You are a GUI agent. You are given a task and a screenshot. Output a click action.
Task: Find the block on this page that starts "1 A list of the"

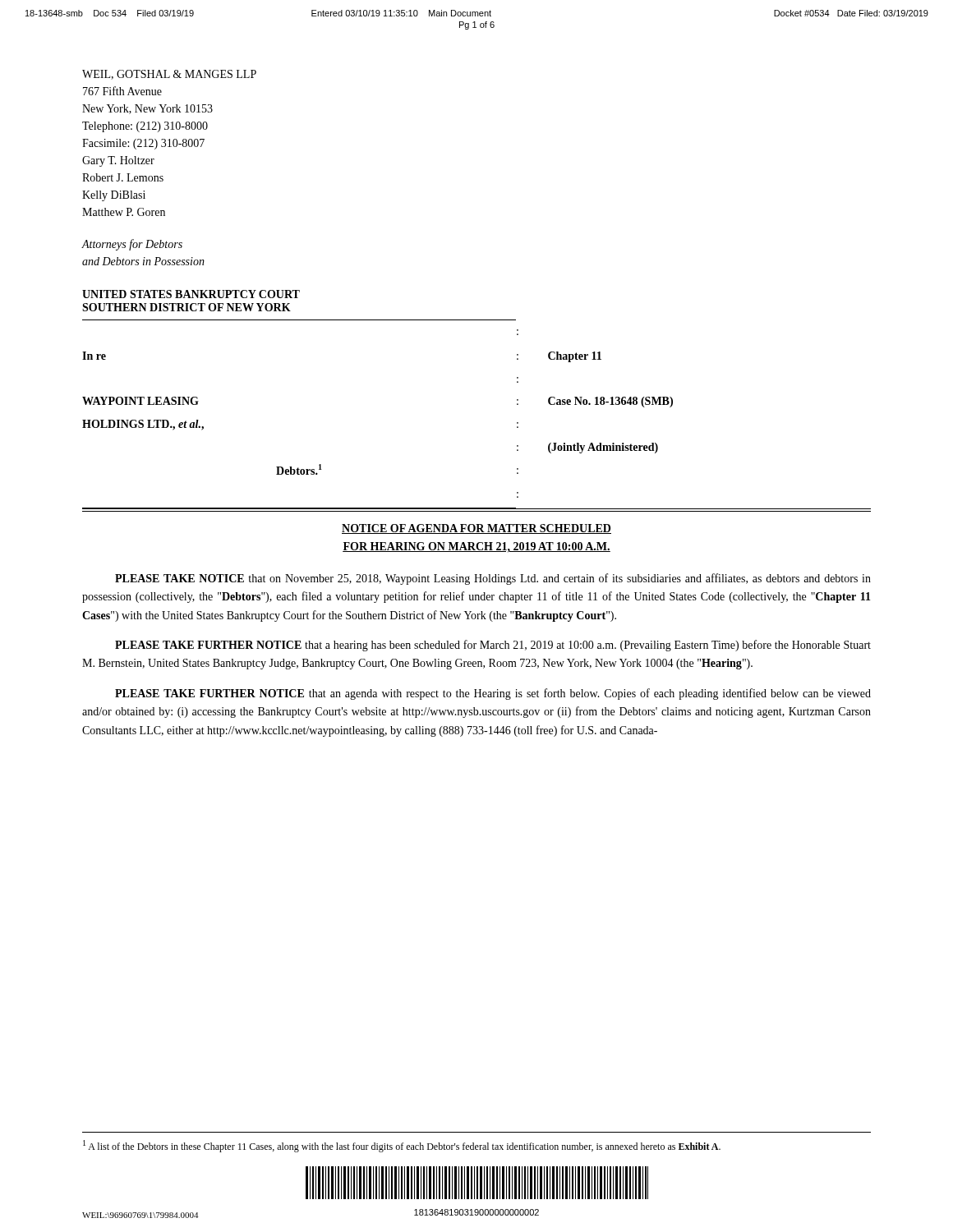pos(401,1145)
